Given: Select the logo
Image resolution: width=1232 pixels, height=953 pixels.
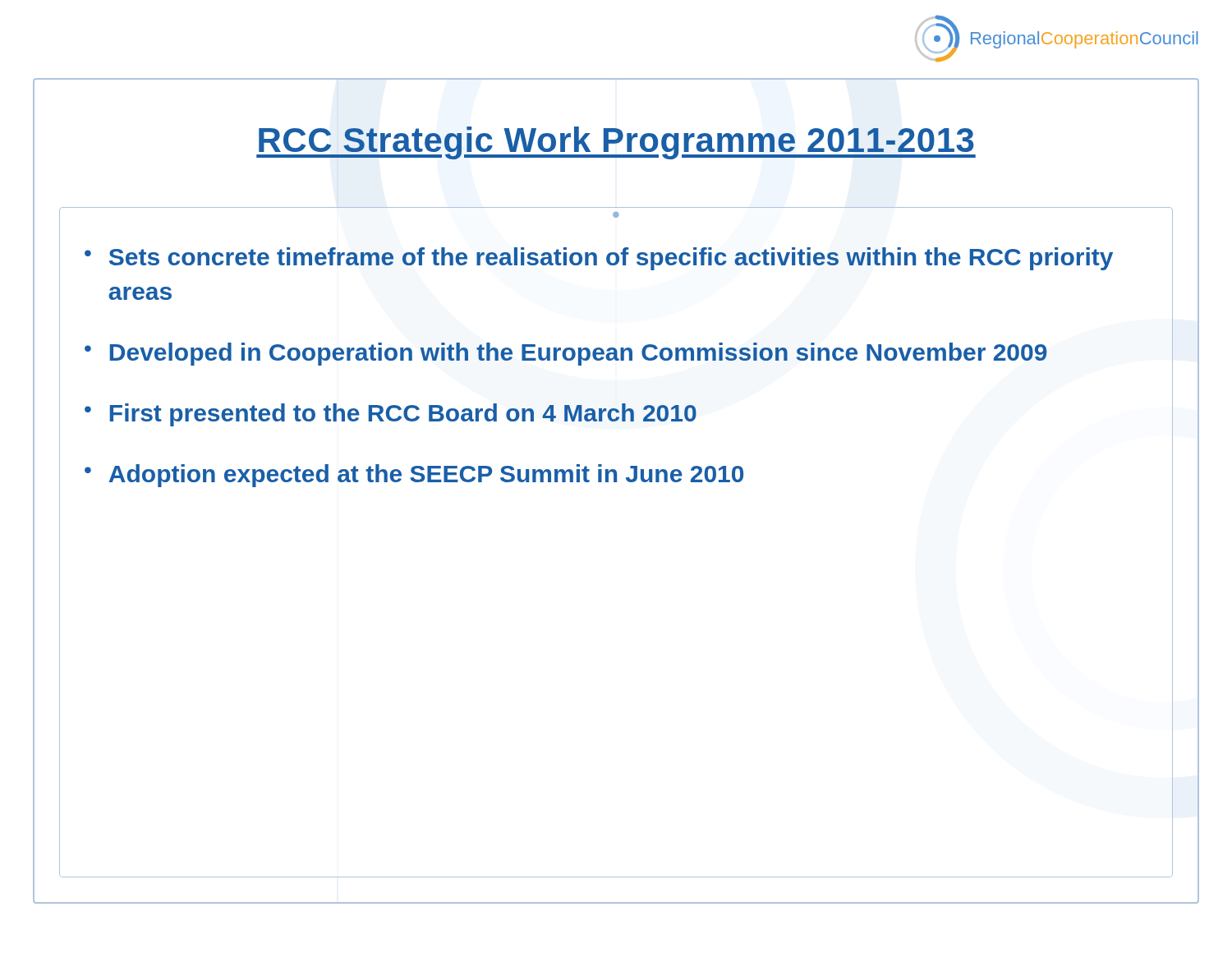Looking at the screenshot, I should coord(1056,39).
